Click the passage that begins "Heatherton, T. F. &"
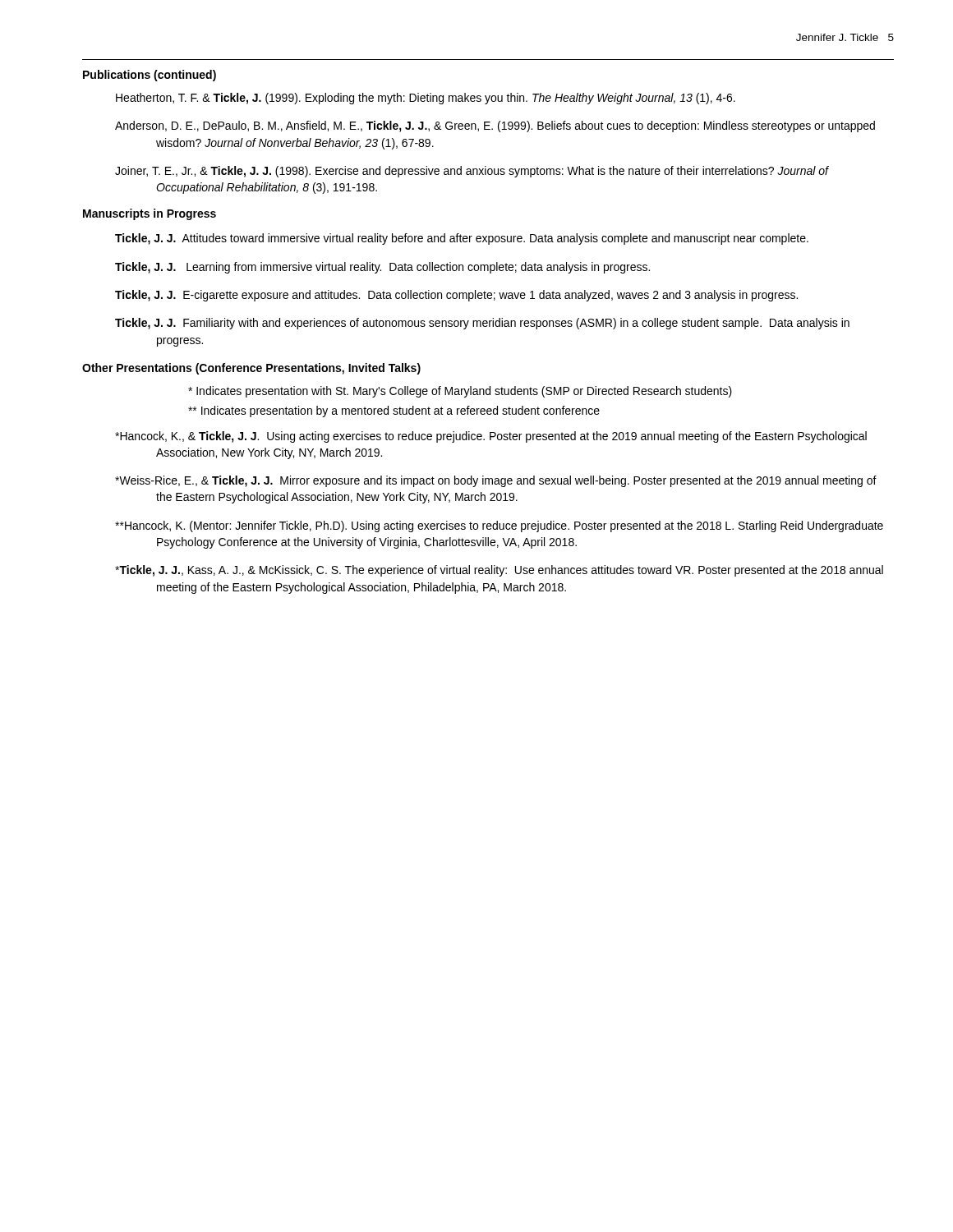This screenshot has height=1232, width=953. tap(425, 98)
